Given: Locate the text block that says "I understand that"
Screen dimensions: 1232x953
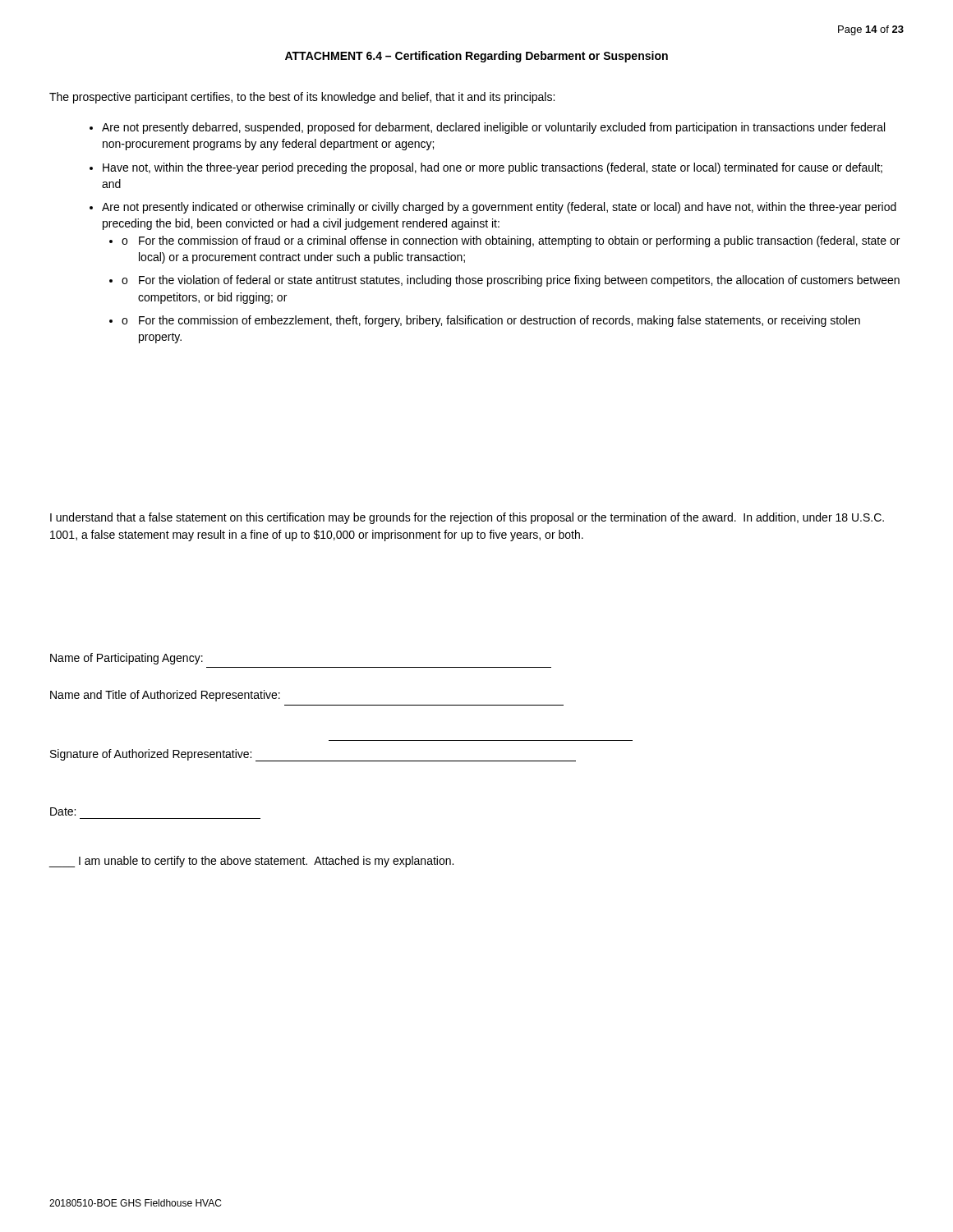Looking at the screenshot, I should (467, 526).
